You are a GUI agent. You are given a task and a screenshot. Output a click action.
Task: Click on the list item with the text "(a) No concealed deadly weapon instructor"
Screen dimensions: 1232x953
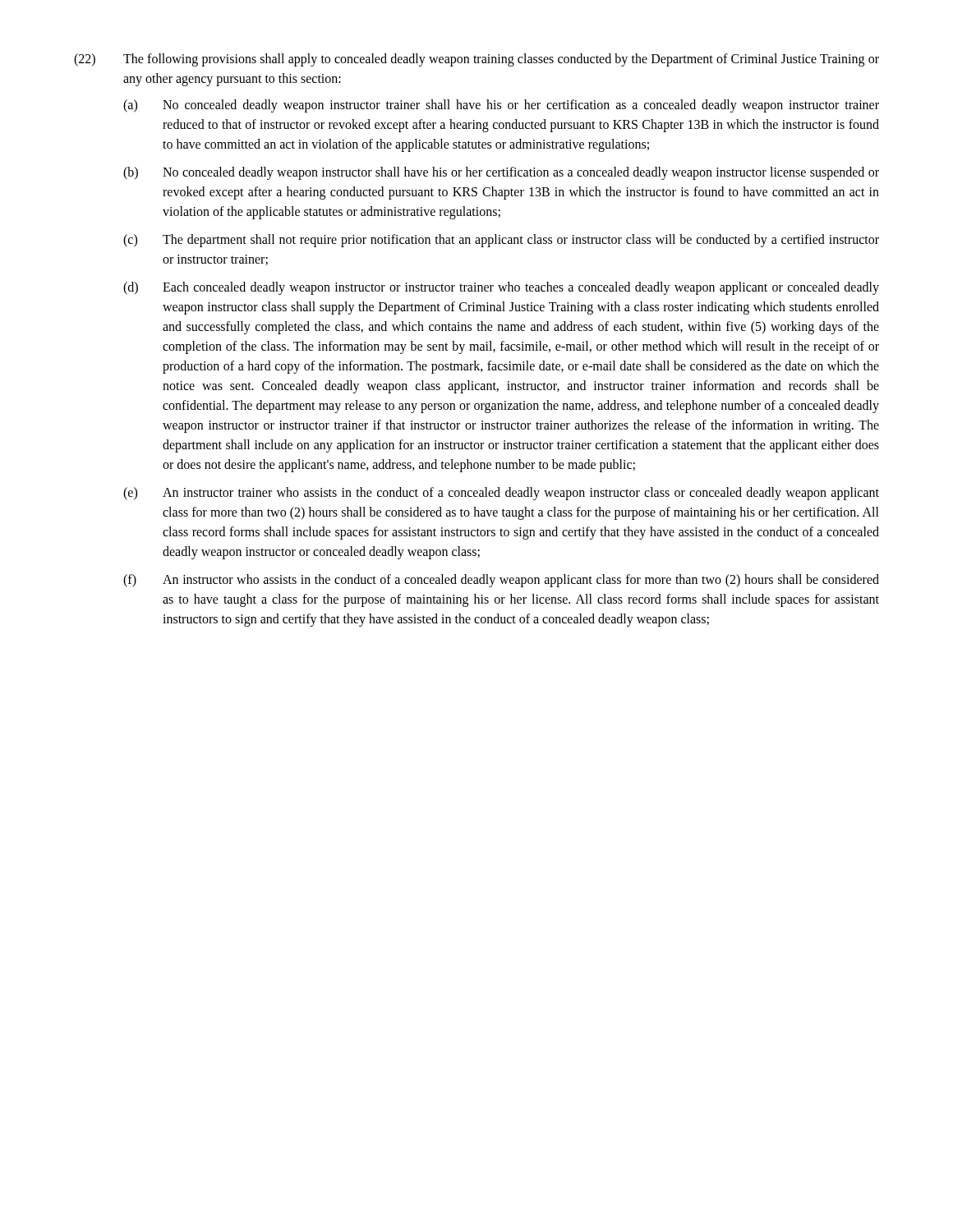tap(501, 125)
